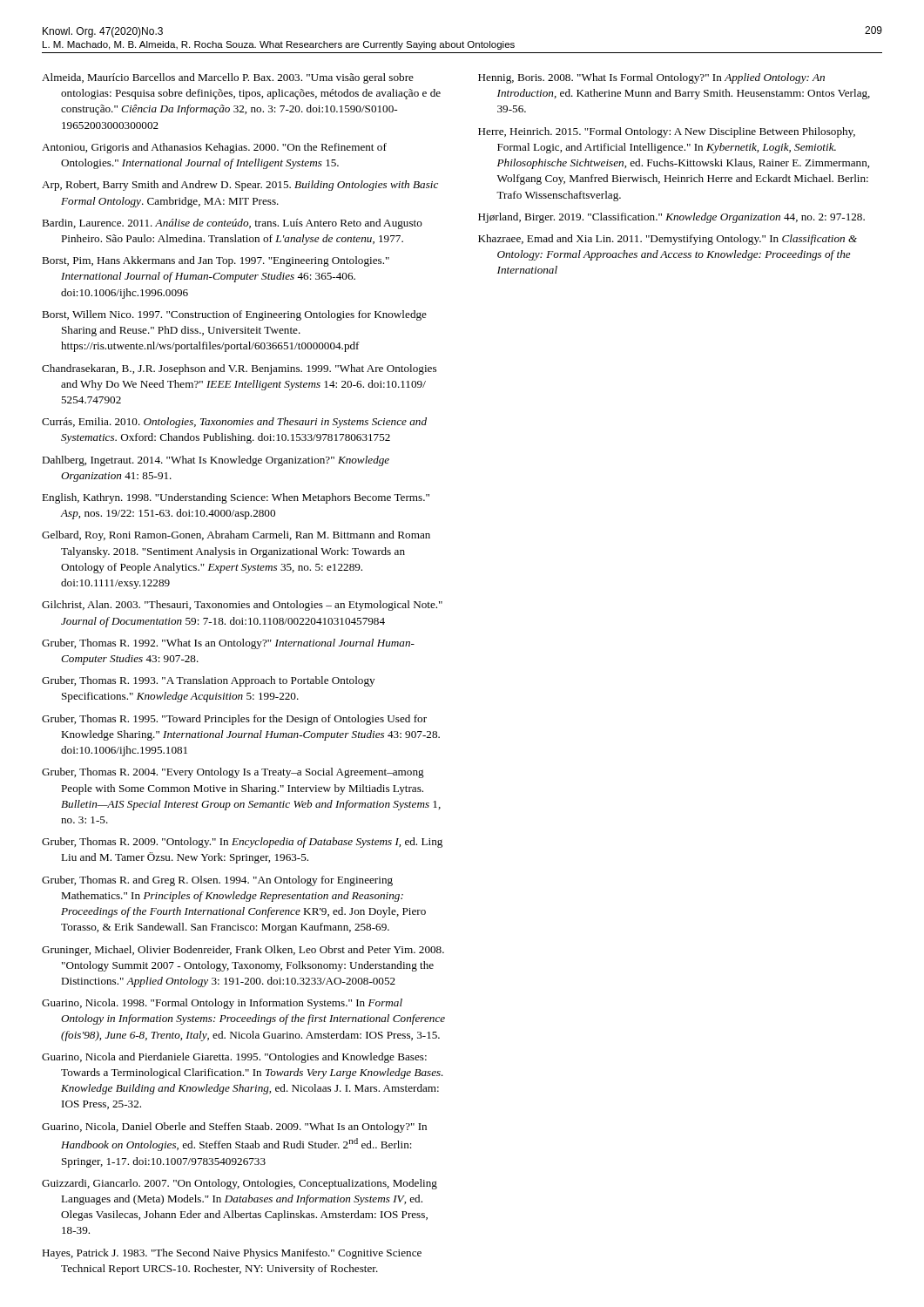Screen dimensions: 1307x924
Task: Point to the text block starting "English, Kathryn. 1998. "Understanding"
Action: click(236, 505)
